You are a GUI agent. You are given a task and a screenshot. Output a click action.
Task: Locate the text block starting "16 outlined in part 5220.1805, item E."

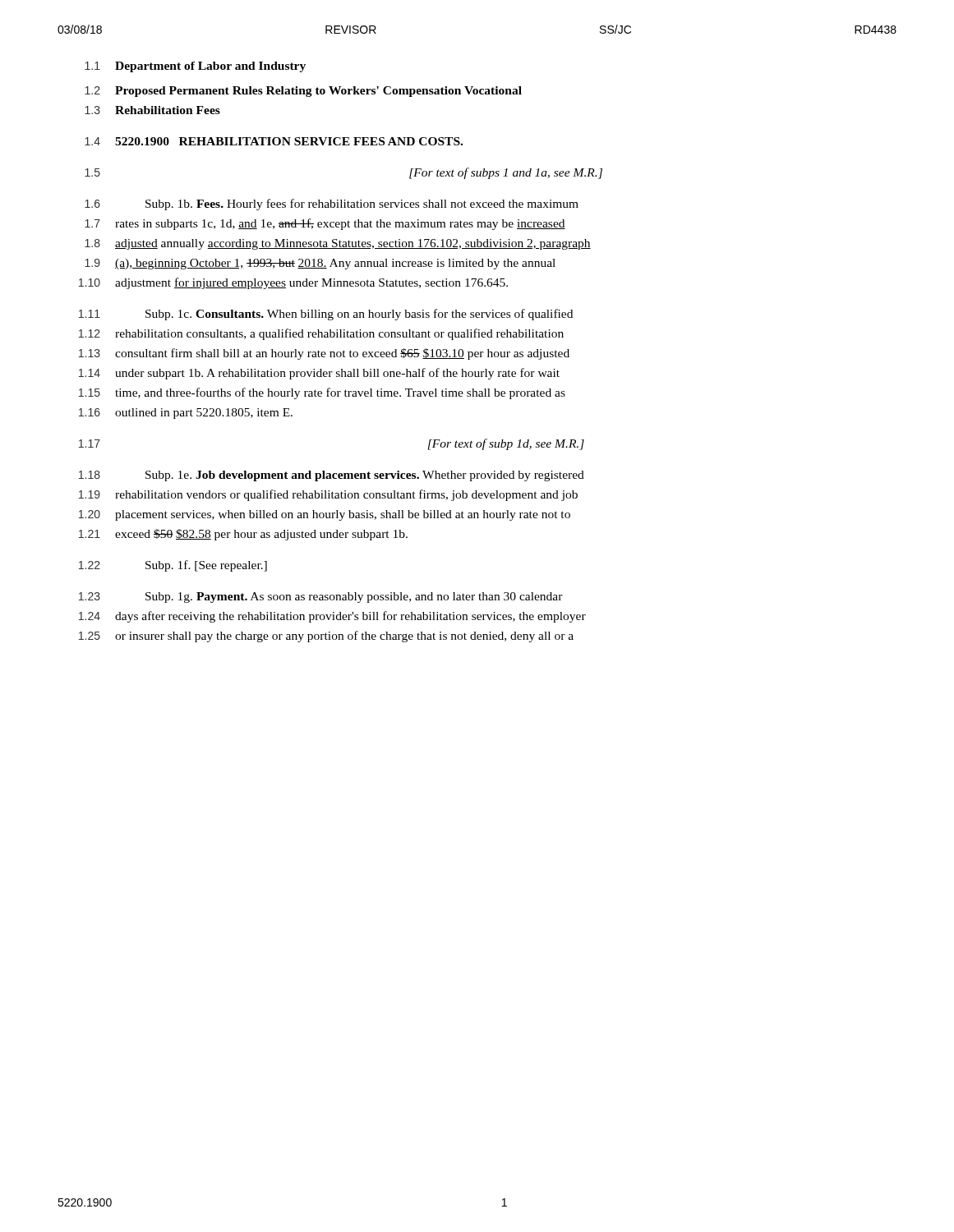click(186, 414)
